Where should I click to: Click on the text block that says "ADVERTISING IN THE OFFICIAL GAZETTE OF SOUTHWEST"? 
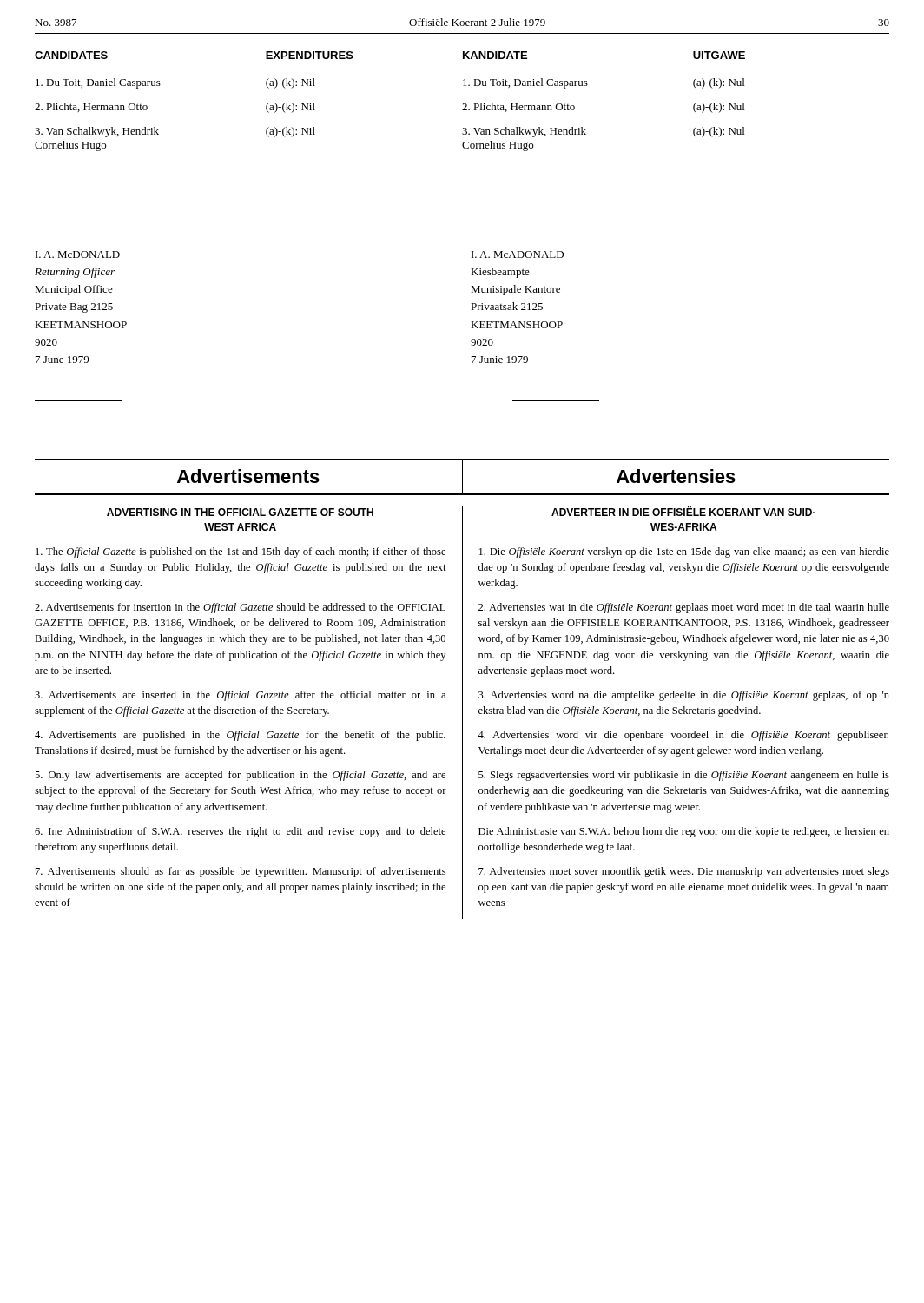pos(240,520)
